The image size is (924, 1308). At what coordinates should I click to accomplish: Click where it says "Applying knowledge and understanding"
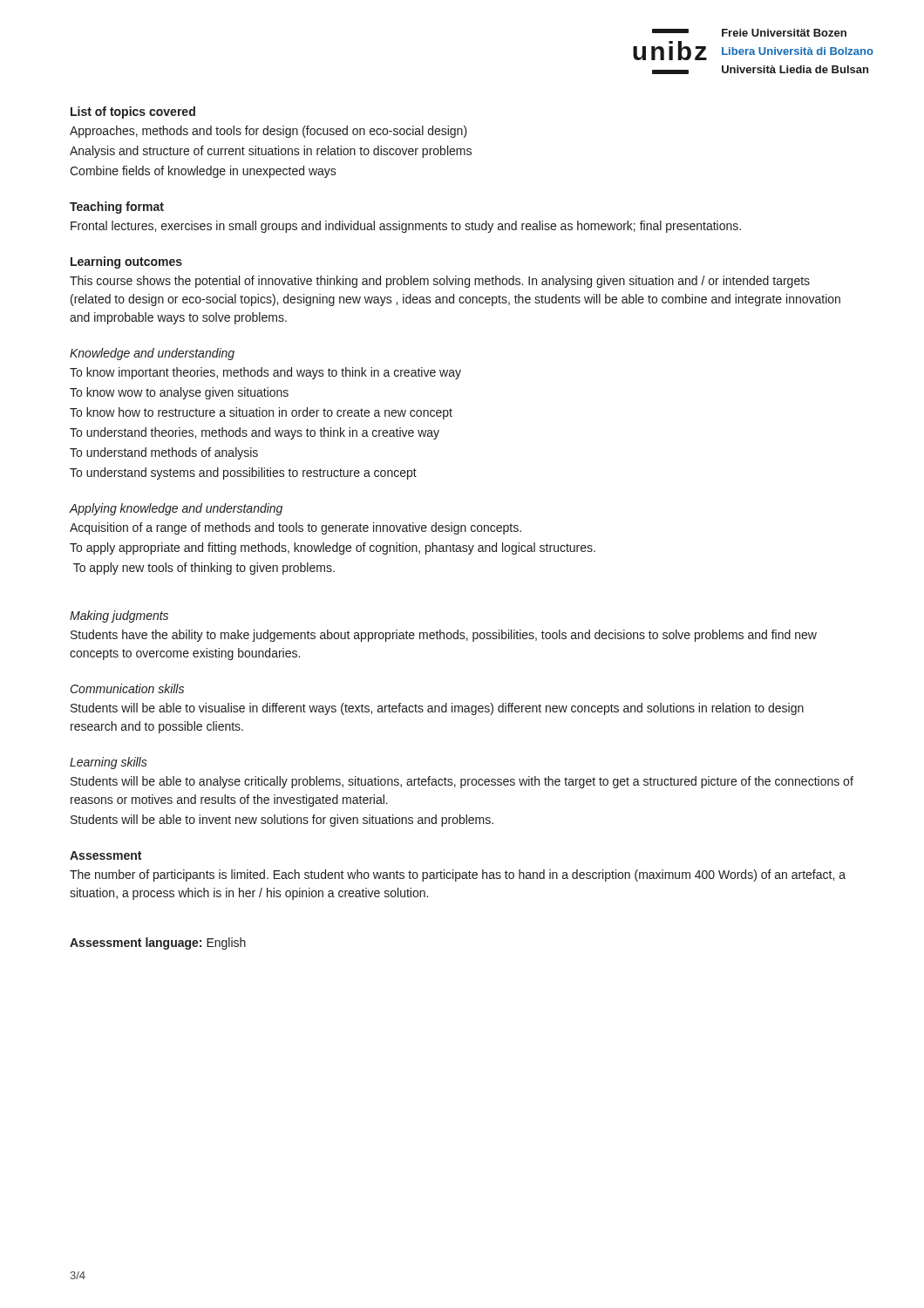[176, 508]
